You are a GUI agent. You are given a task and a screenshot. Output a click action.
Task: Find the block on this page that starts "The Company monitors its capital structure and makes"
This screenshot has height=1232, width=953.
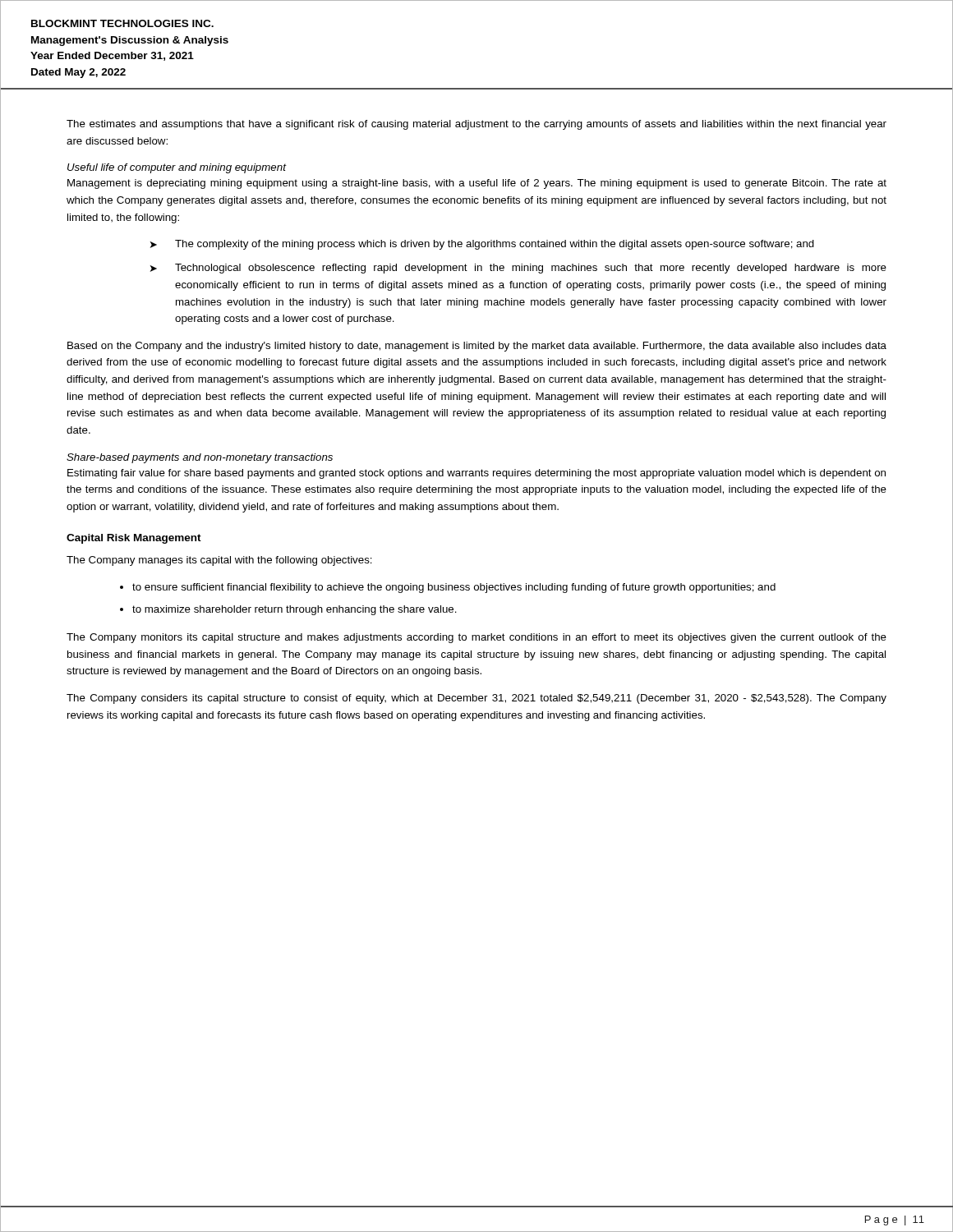pos(476,654)
